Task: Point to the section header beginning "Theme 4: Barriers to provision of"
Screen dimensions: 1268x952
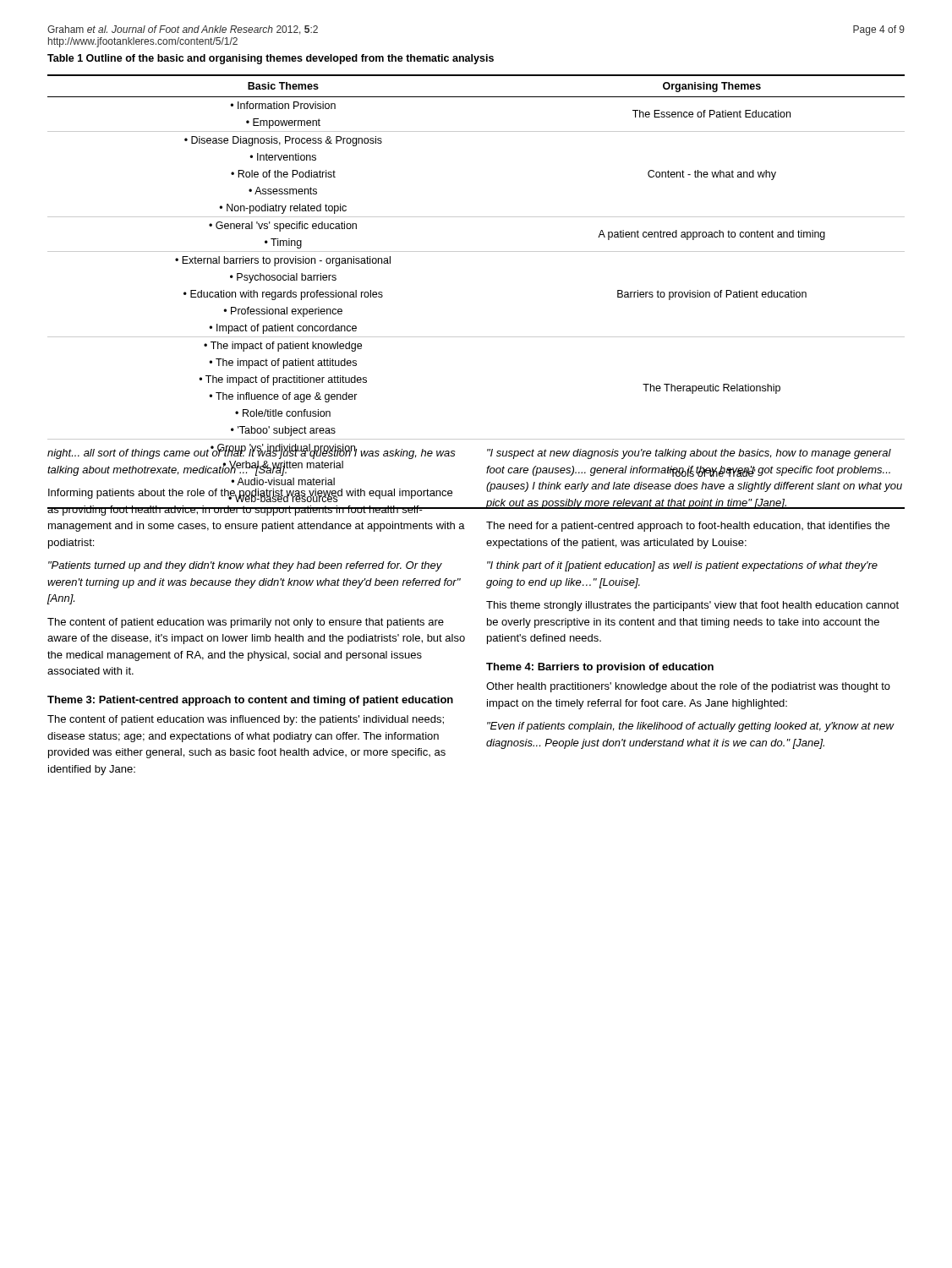Action: 600,666
